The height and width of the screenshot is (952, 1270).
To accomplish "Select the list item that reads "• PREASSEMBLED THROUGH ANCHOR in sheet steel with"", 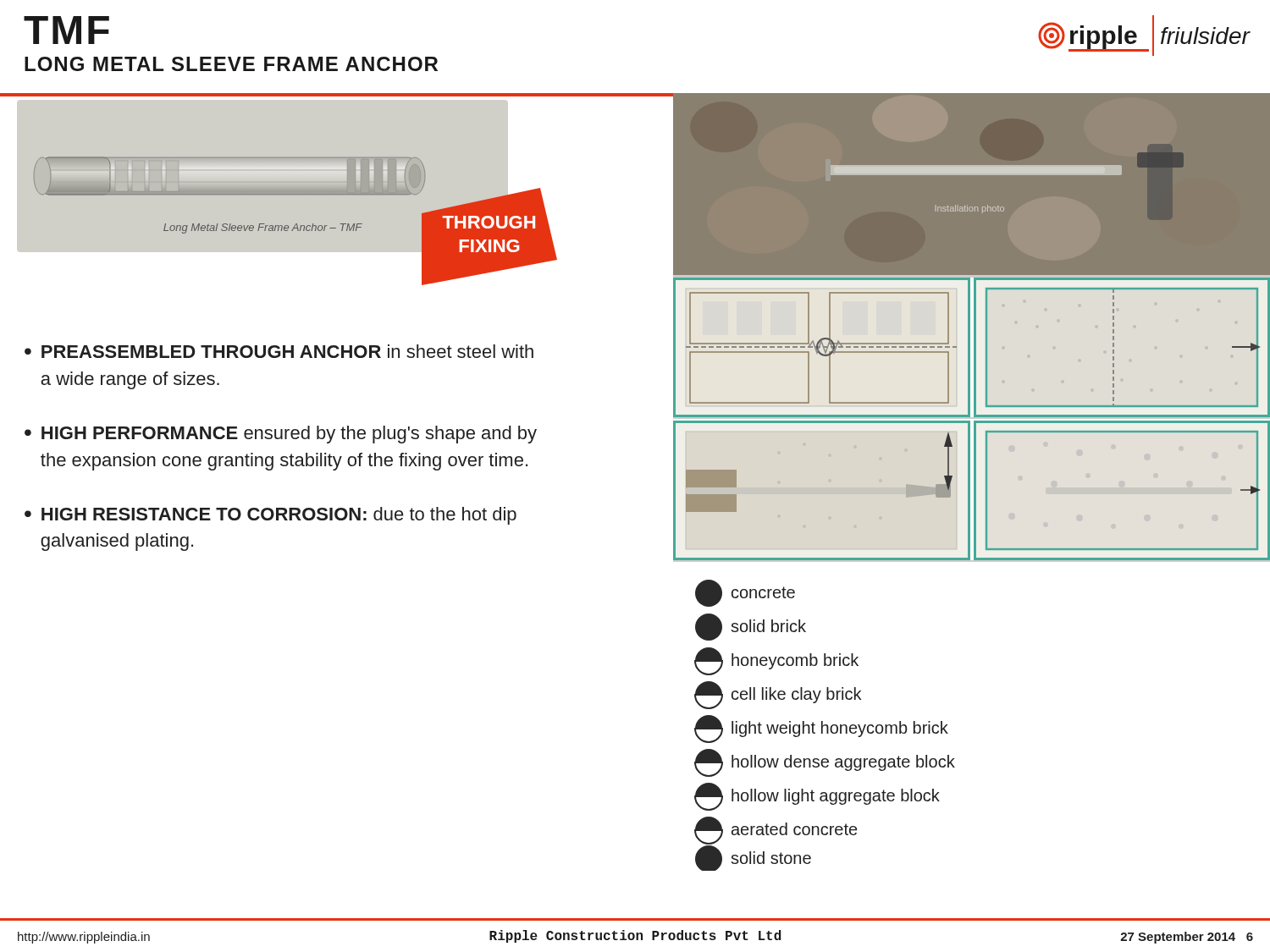I will pos(286,365).
